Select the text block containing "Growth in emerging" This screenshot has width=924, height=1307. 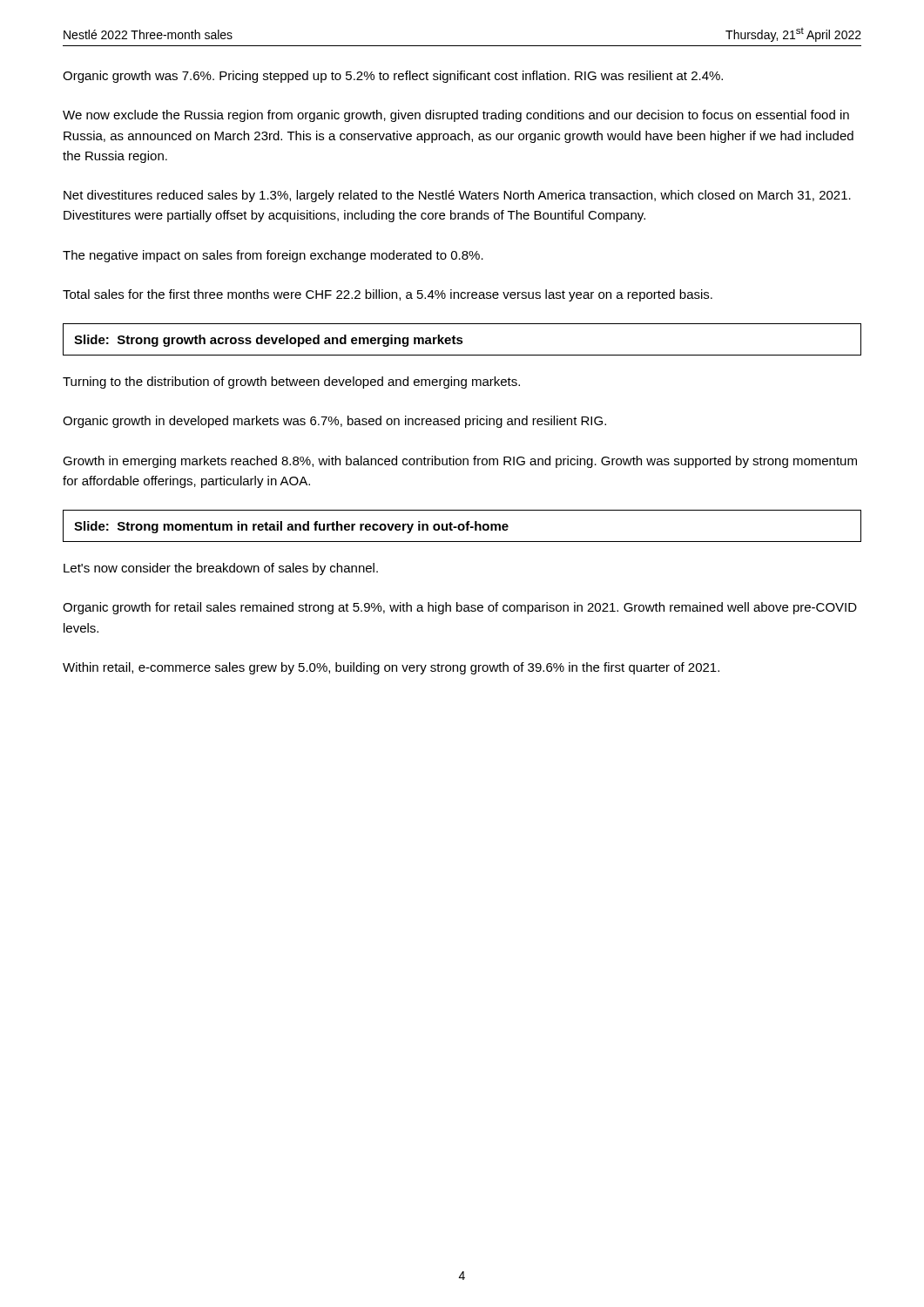click(460, 470)
